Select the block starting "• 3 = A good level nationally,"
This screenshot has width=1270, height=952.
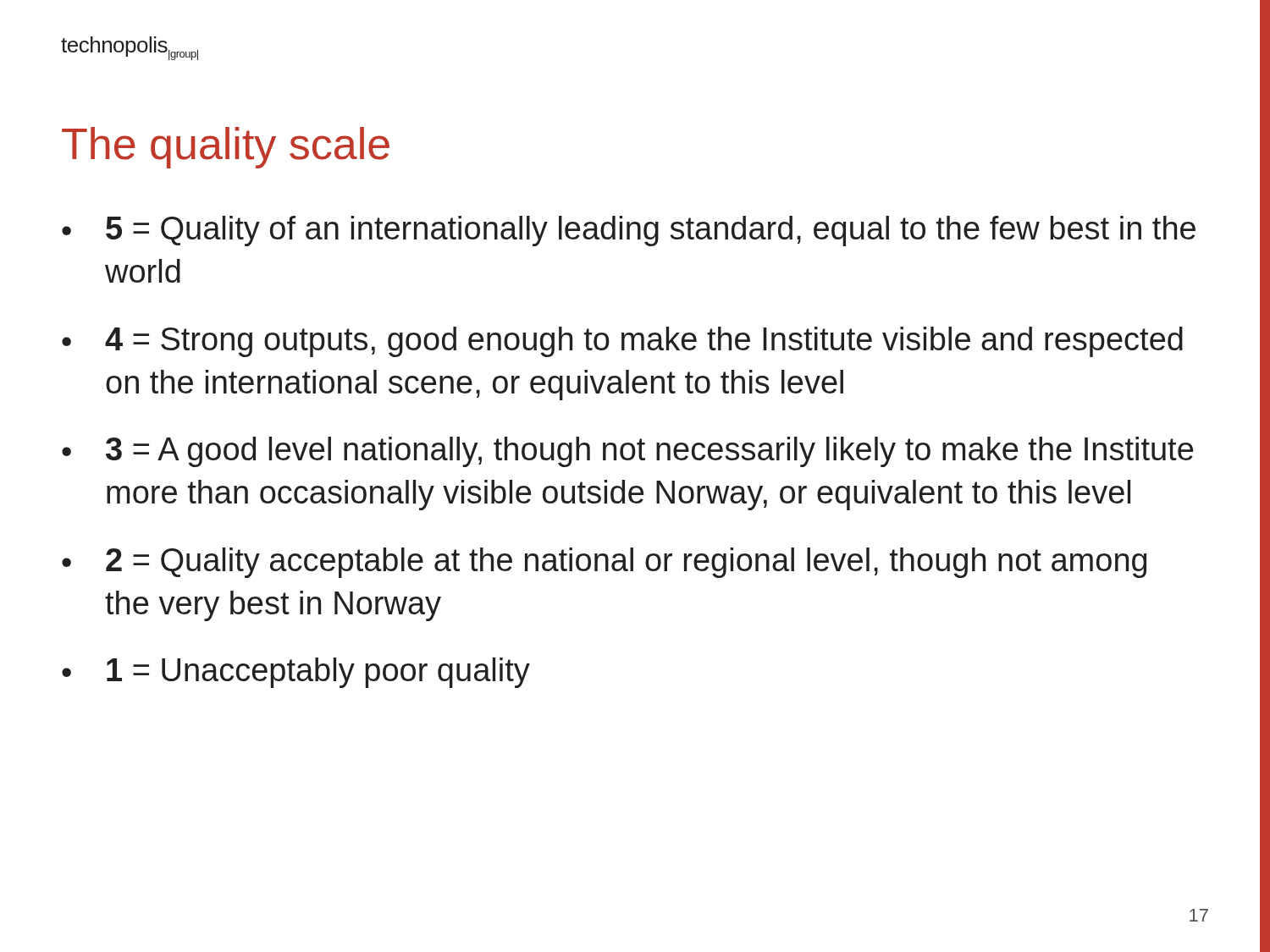click(x=632, y=472)
